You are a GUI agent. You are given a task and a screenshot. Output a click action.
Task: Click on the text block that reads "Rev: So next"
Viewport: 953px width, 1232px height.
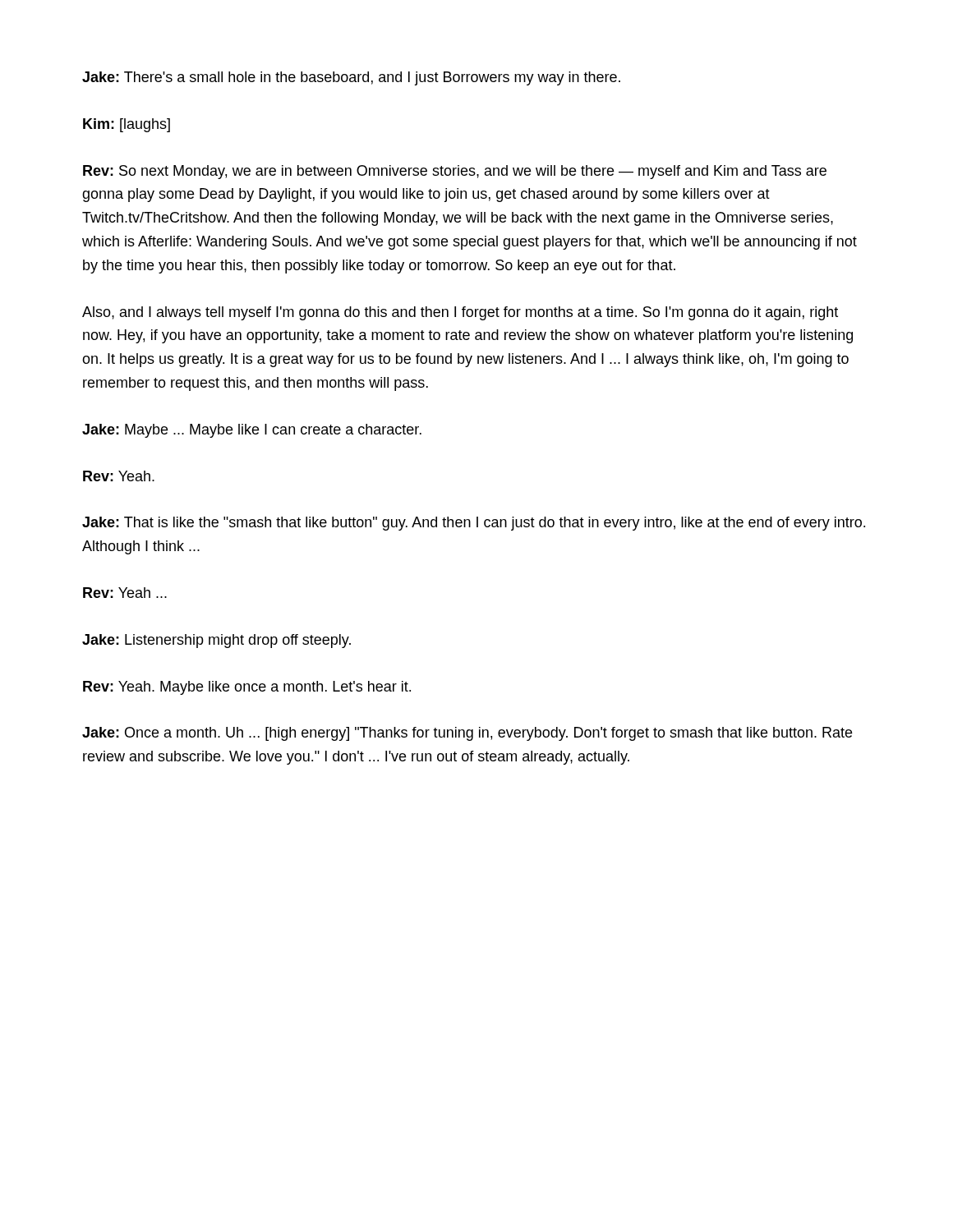pos(476,218)
